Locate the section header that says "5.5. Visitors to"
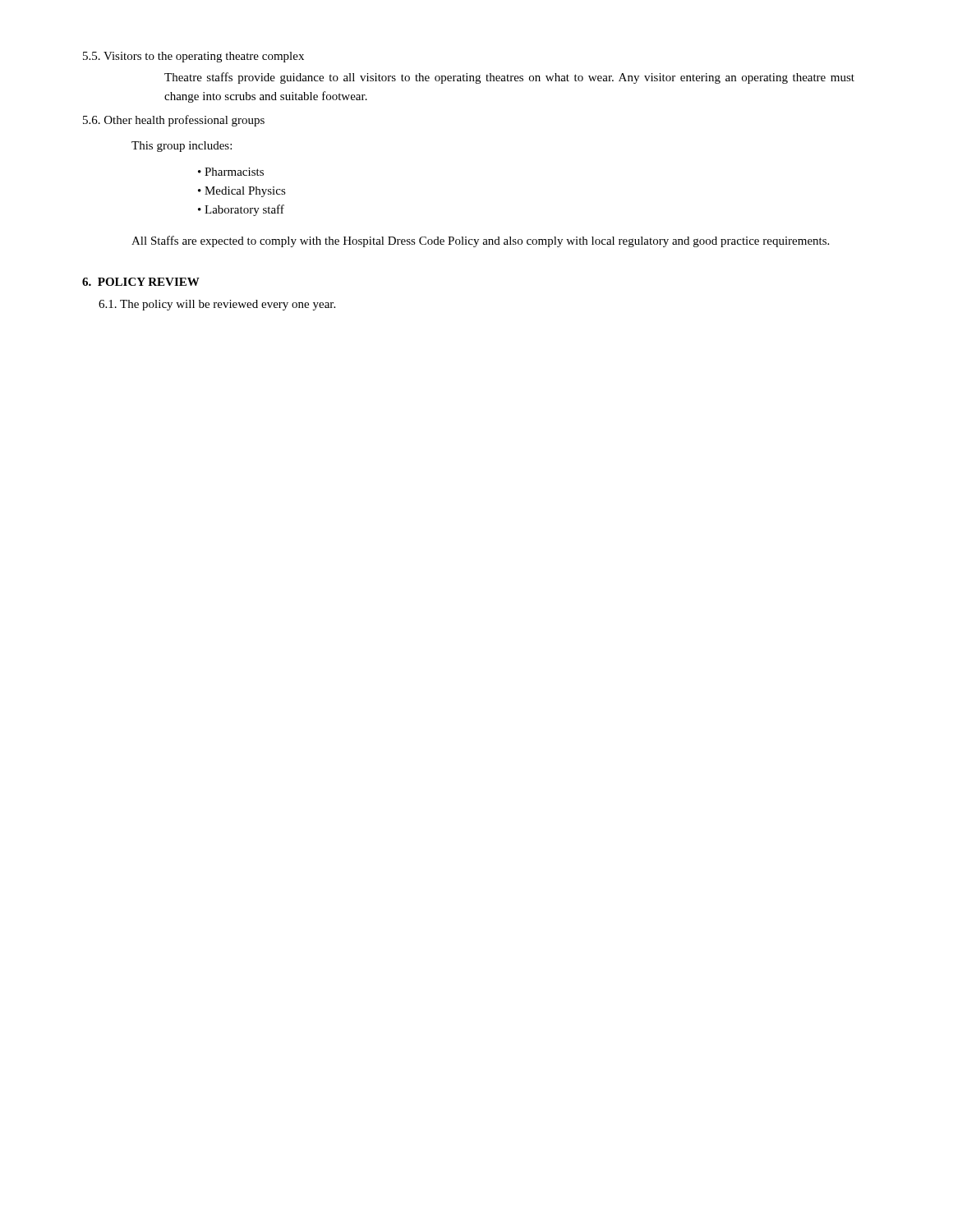953x1232 pixels. tap(193, 56)
